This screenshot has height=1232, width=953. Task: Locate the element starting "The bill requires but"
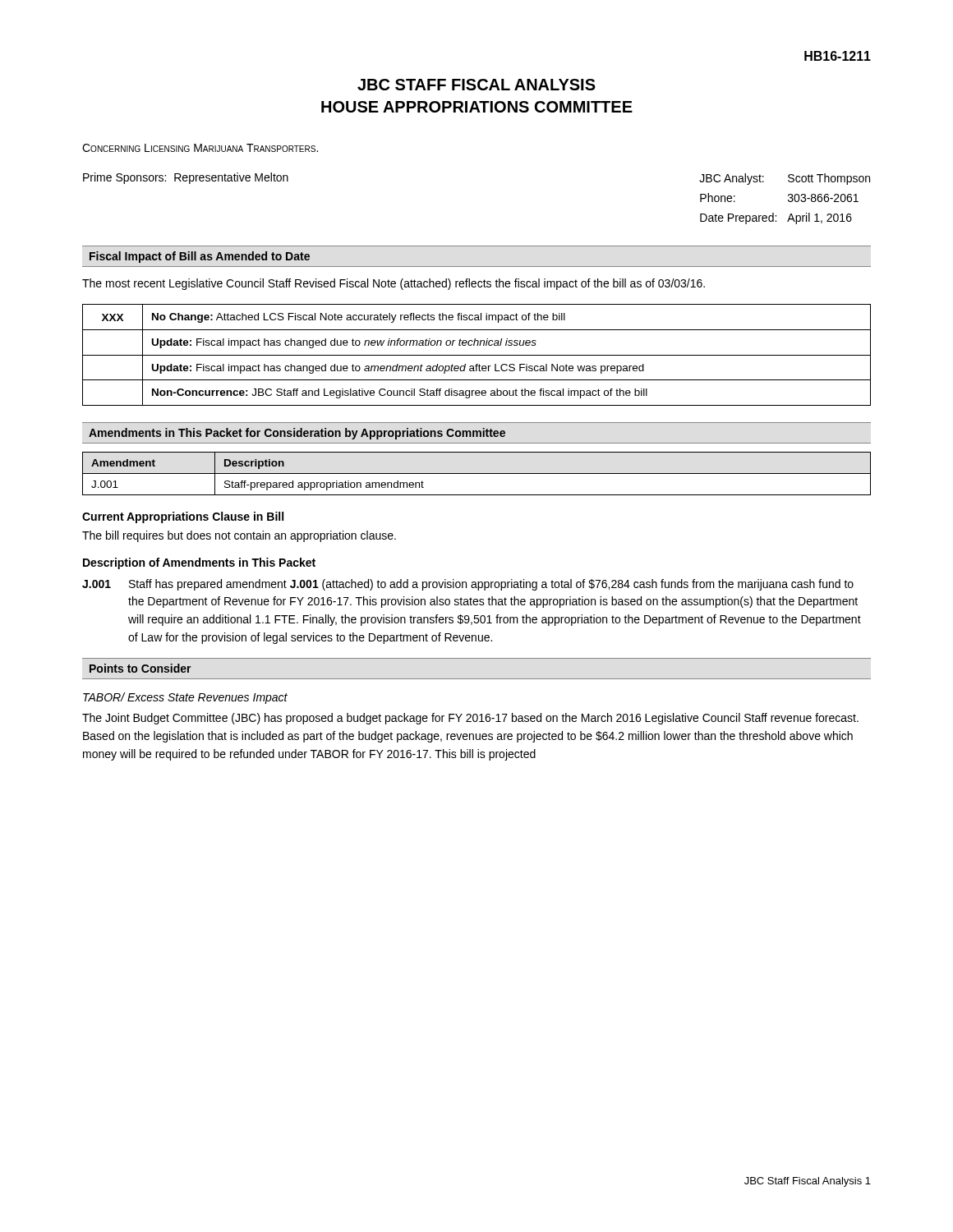239,535
